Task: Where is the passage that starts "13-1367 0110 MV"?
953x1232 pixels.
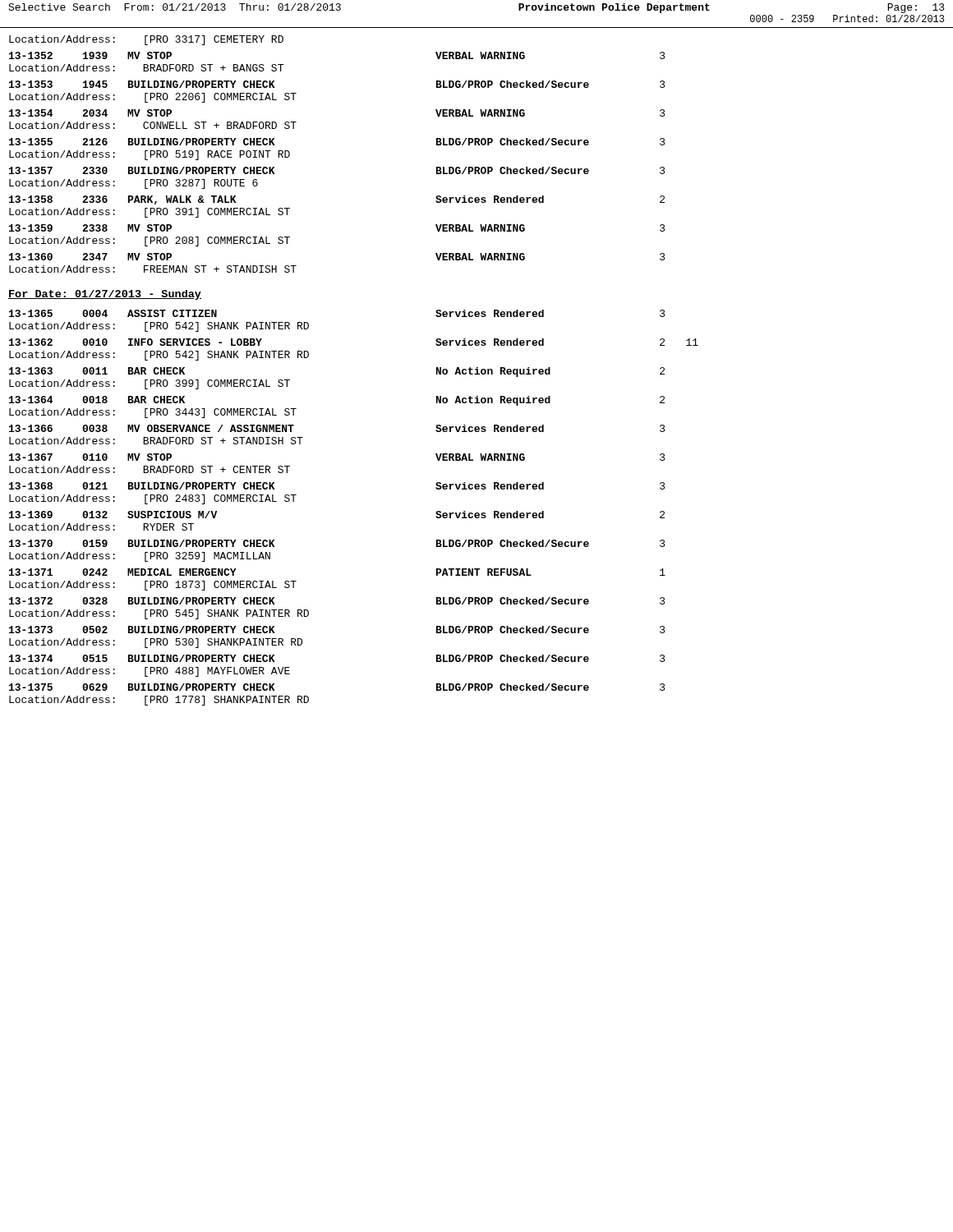Action: 476,464
